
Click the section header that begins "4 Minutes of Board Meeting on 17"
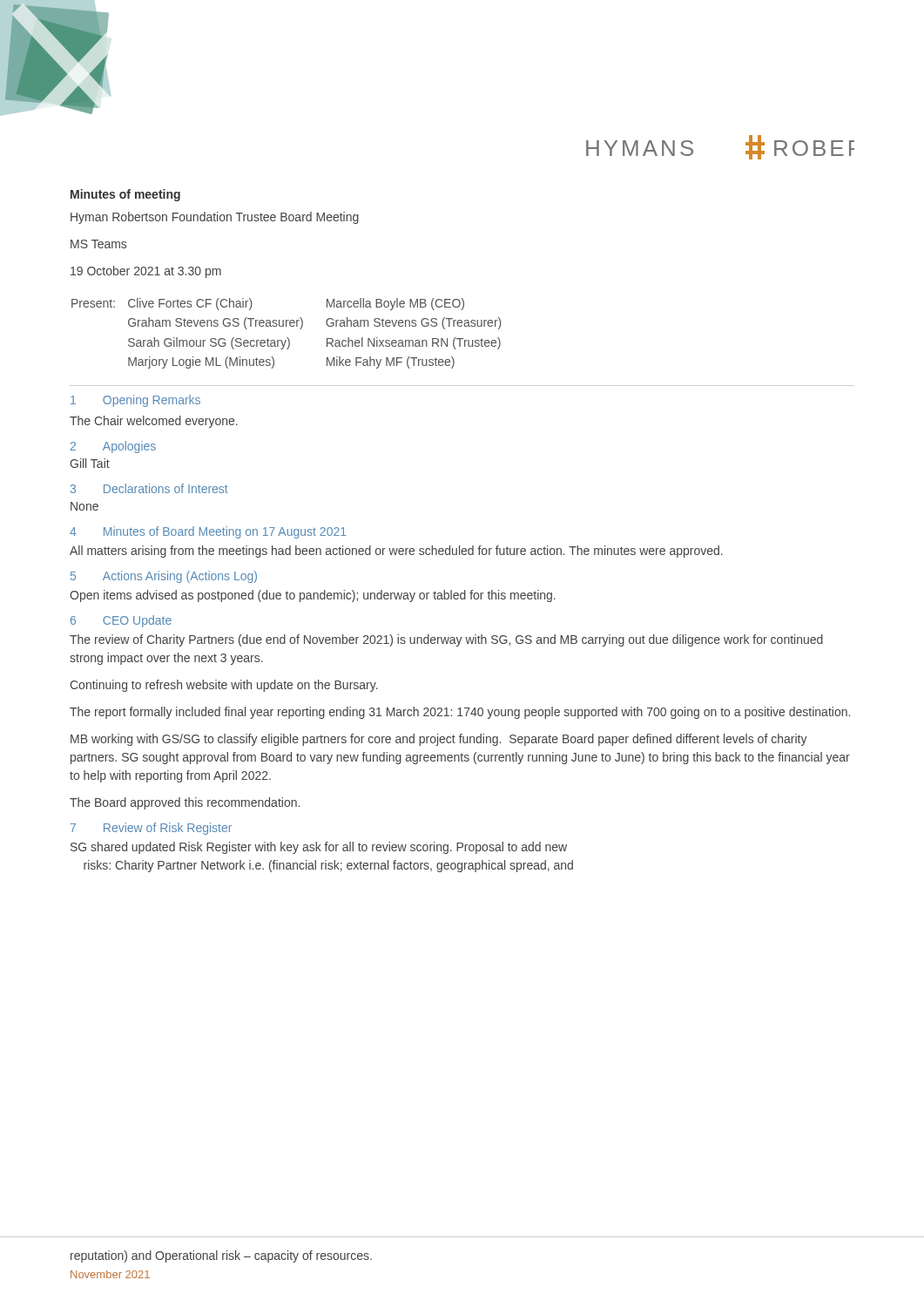208,531
